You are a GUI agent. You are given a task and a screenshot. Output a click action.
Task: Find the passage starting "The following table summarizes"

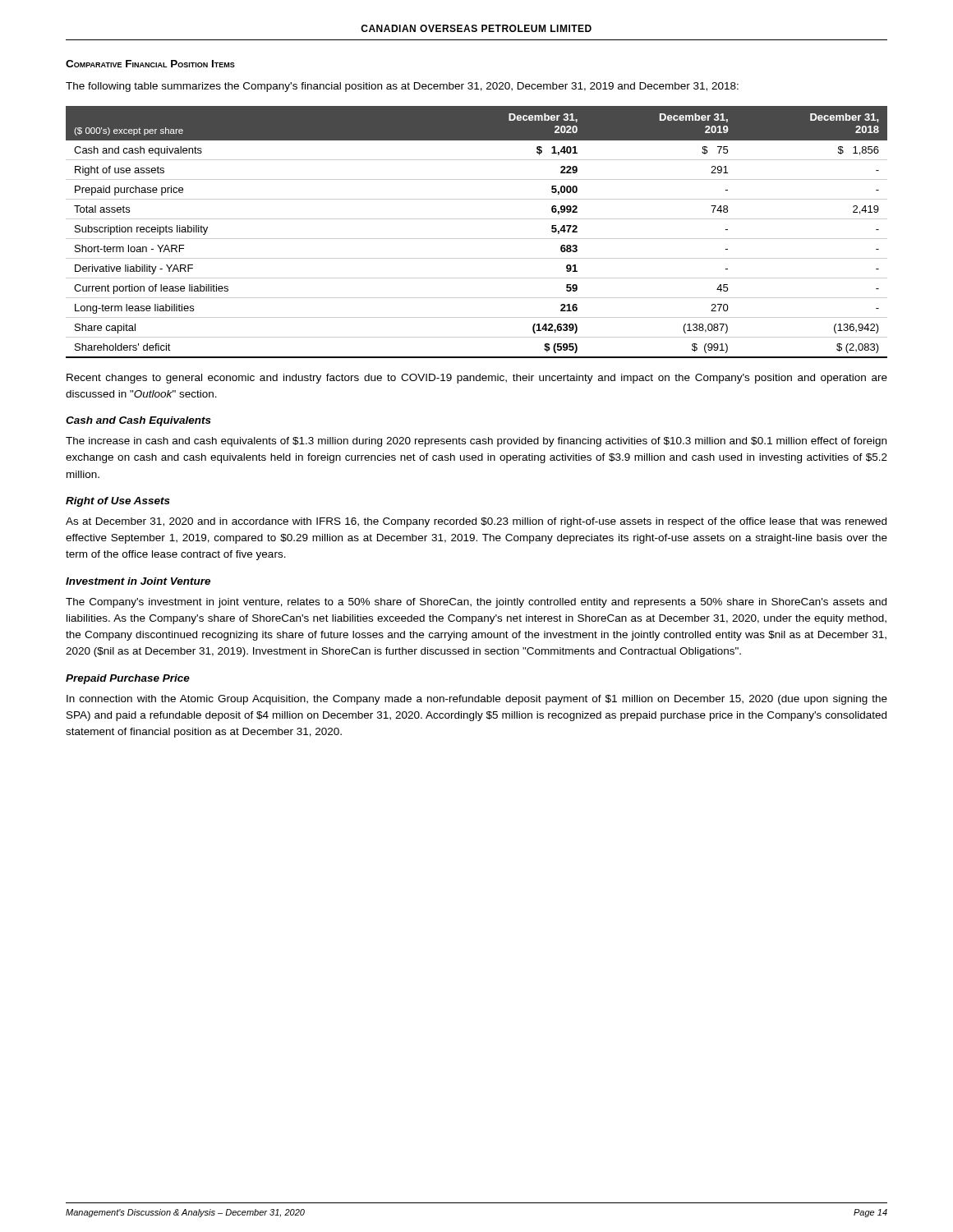[402, 86]
